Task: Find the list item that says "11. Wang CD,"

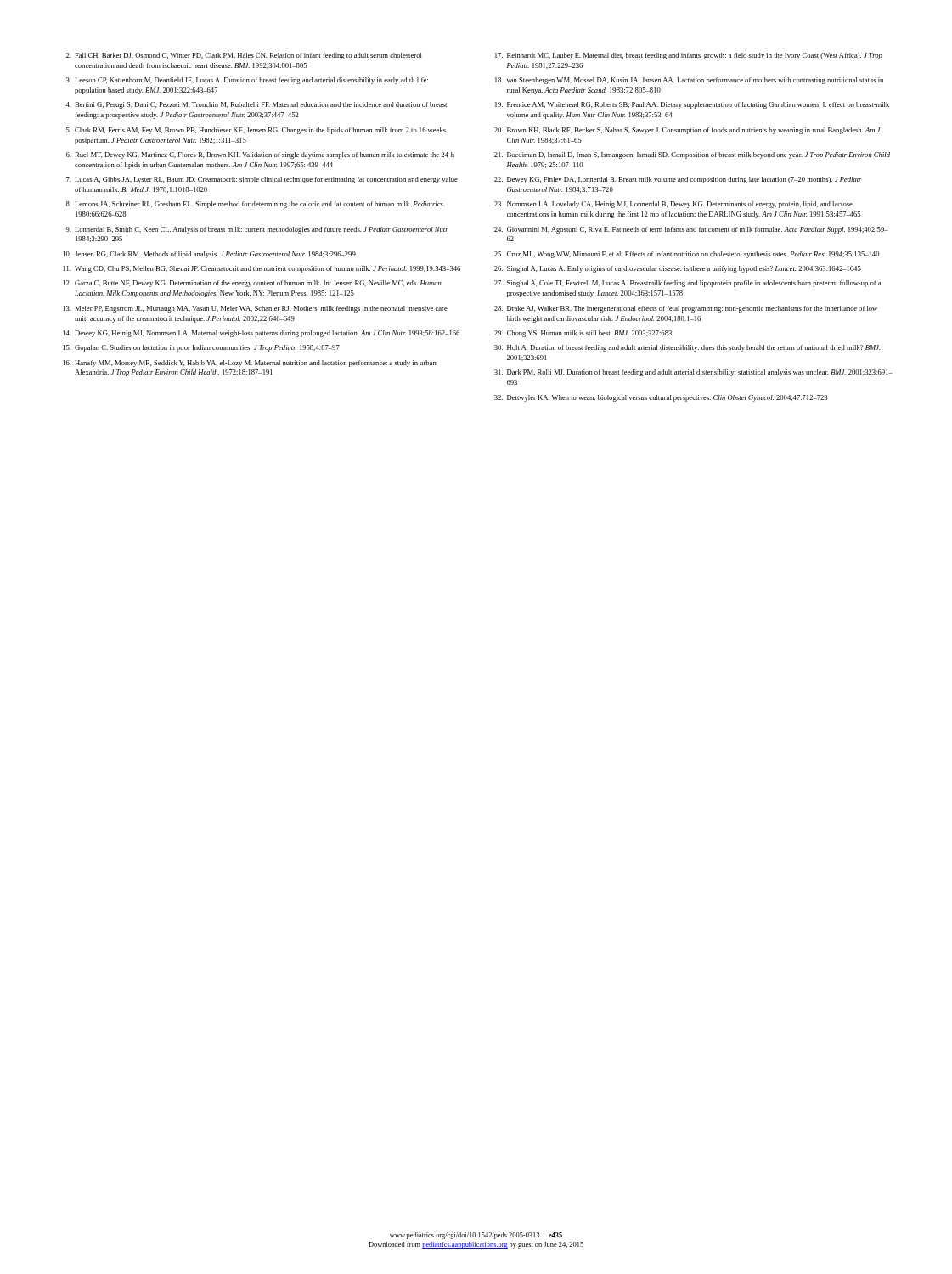Action: click(260, 269)
